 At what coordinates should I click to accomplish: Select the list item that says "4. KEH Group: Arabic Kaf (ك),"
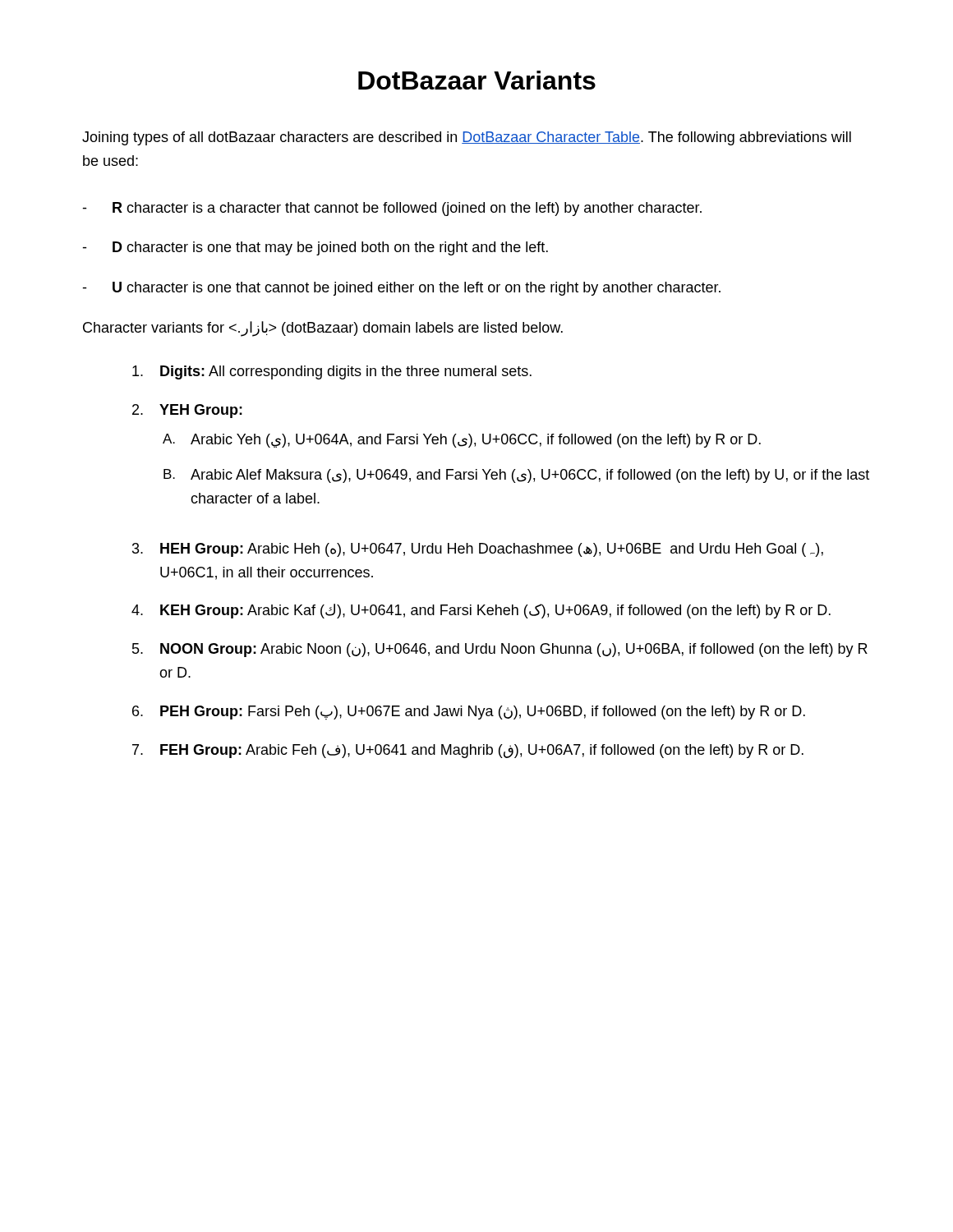[x=501, y=611]
